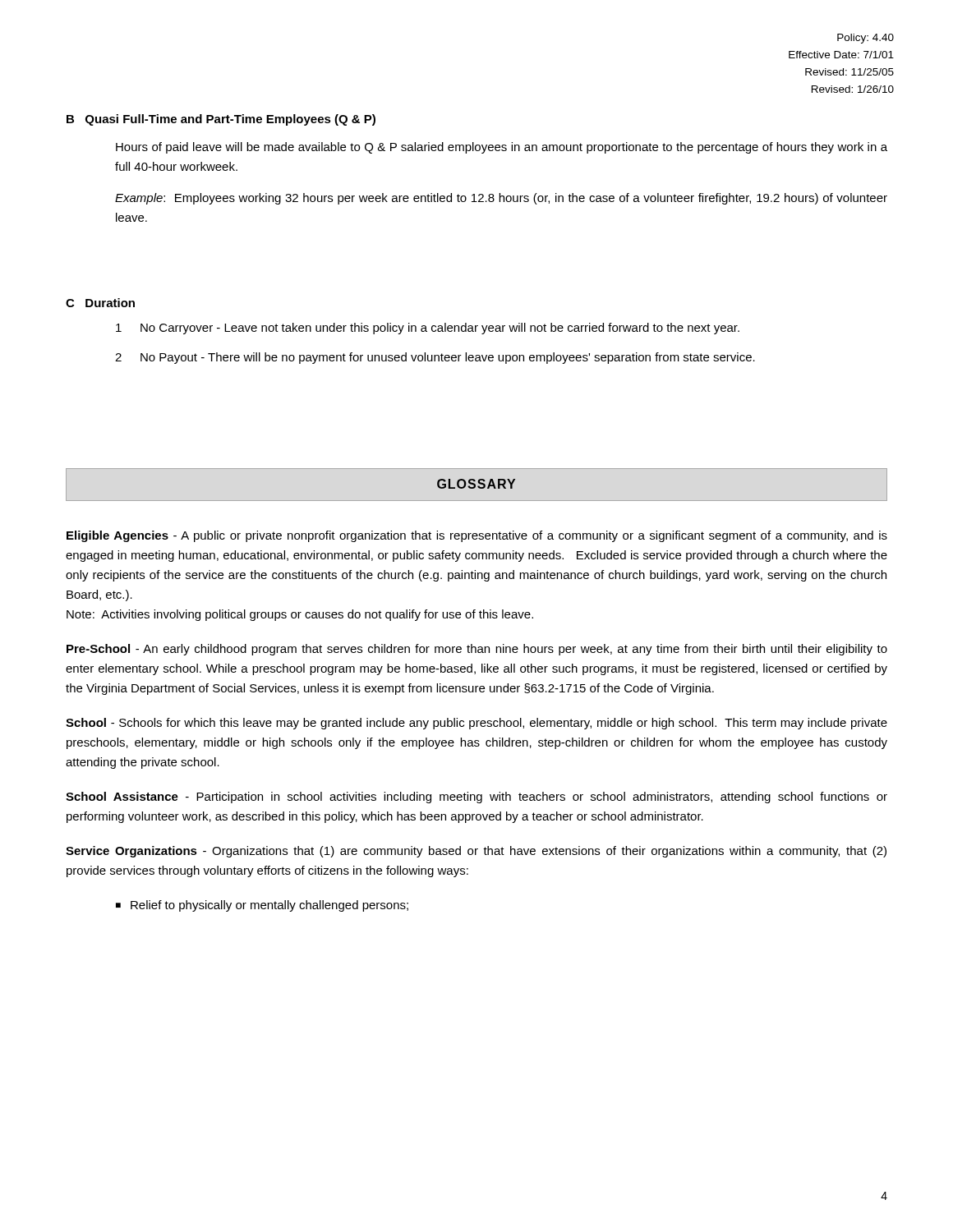Find the section header that reads "C Duration"
The height and width of the screenshot is (1232, 953).
(x=101, y=303)
